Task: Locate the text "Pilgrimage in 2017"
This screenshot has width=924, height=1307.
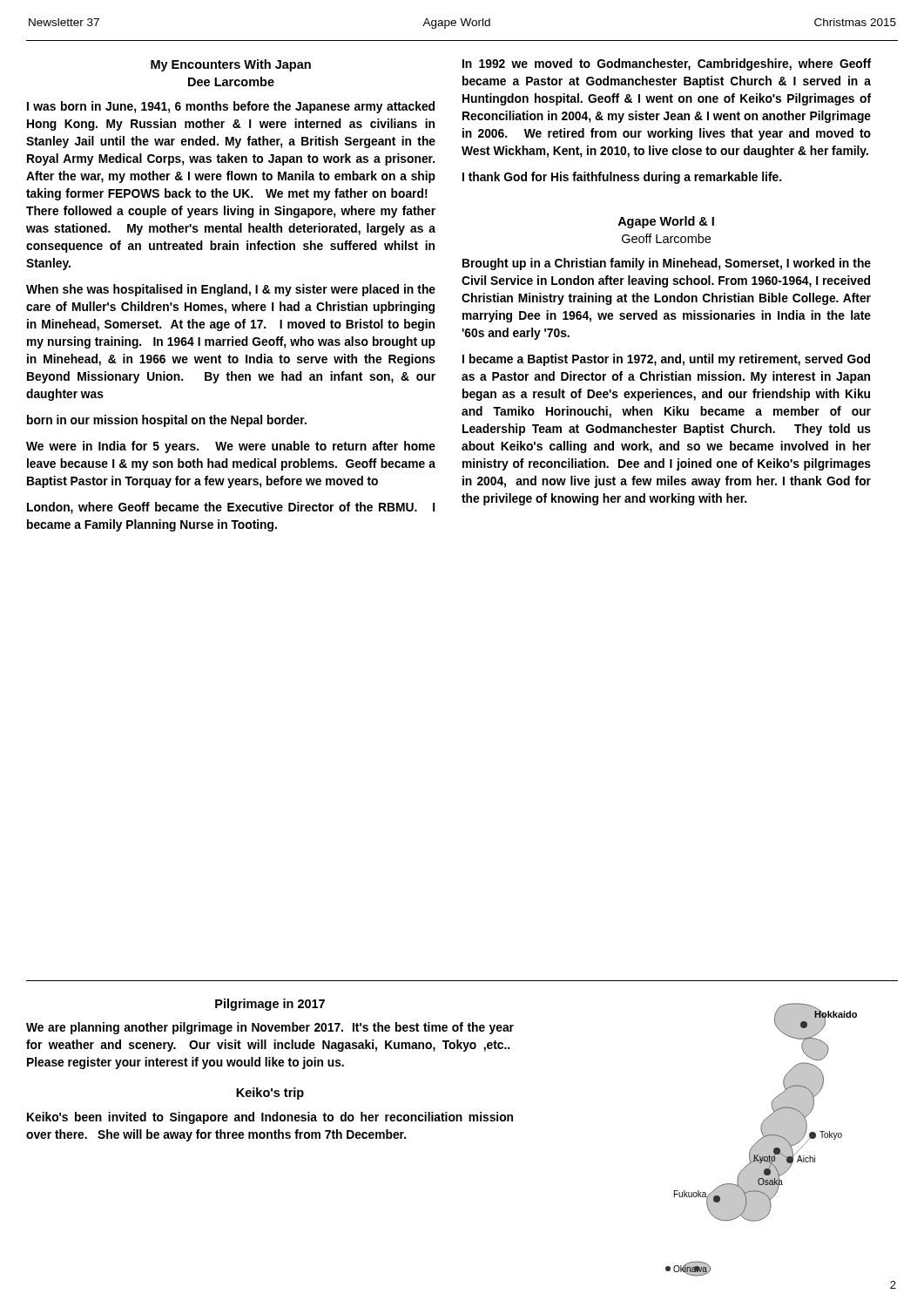Action: 270,1004
